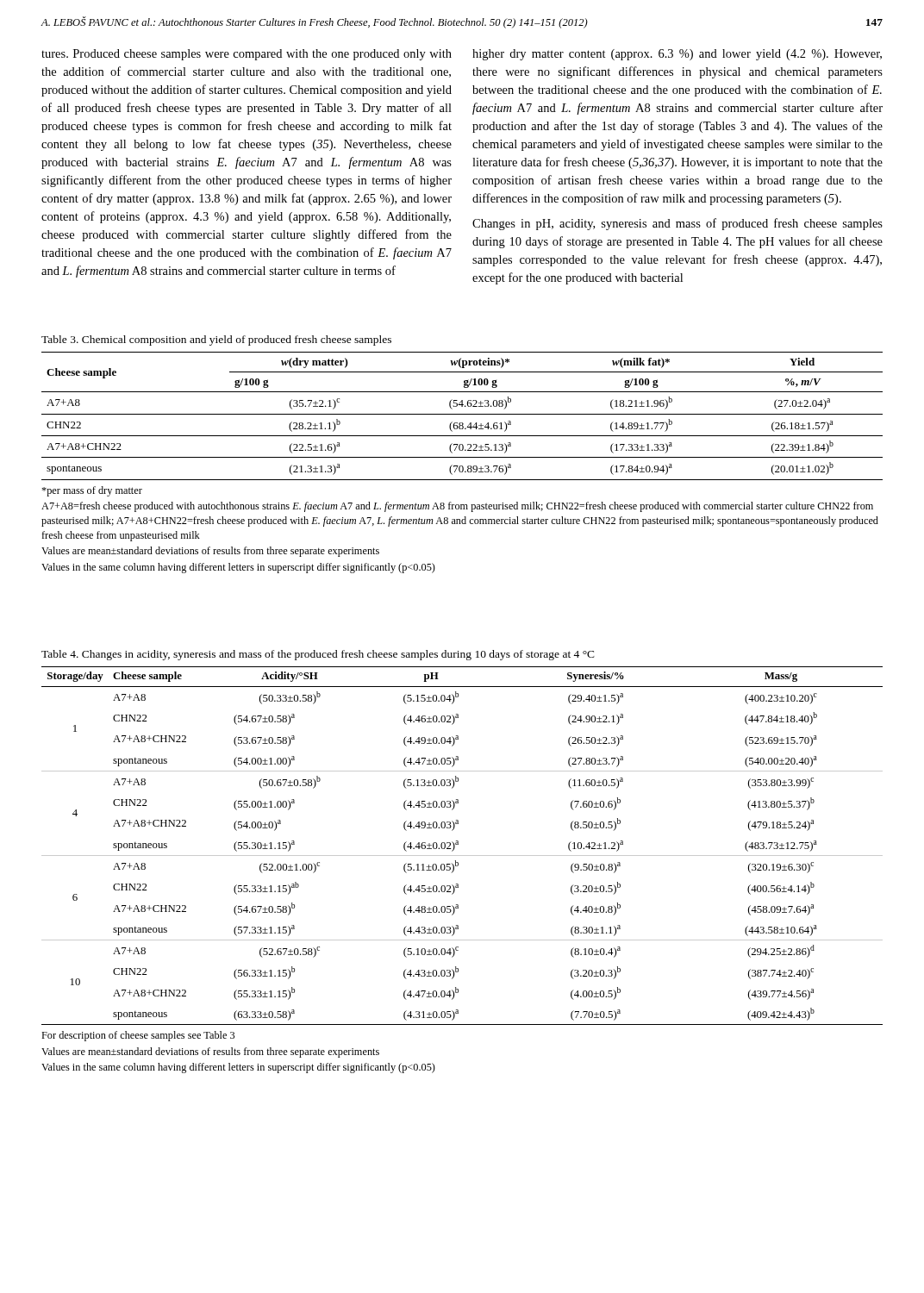This screenshot has width=924, height=1293.
Task: Point to the region starting "For description of cheese samples see Table"
Action: point(138,1036)
